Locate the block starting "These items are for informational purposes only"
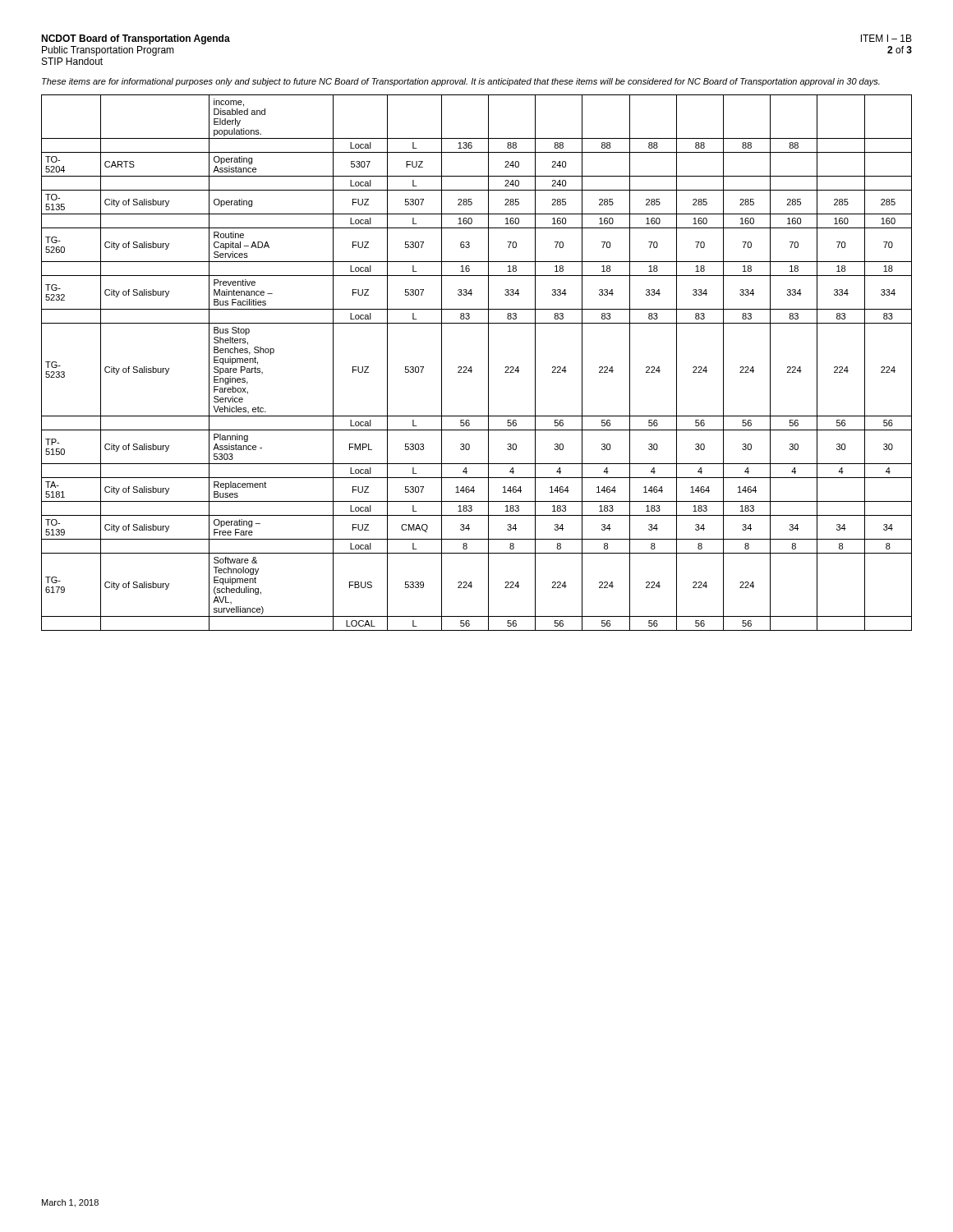This screenshot has width=953, height=1232. tap(461, 81)
